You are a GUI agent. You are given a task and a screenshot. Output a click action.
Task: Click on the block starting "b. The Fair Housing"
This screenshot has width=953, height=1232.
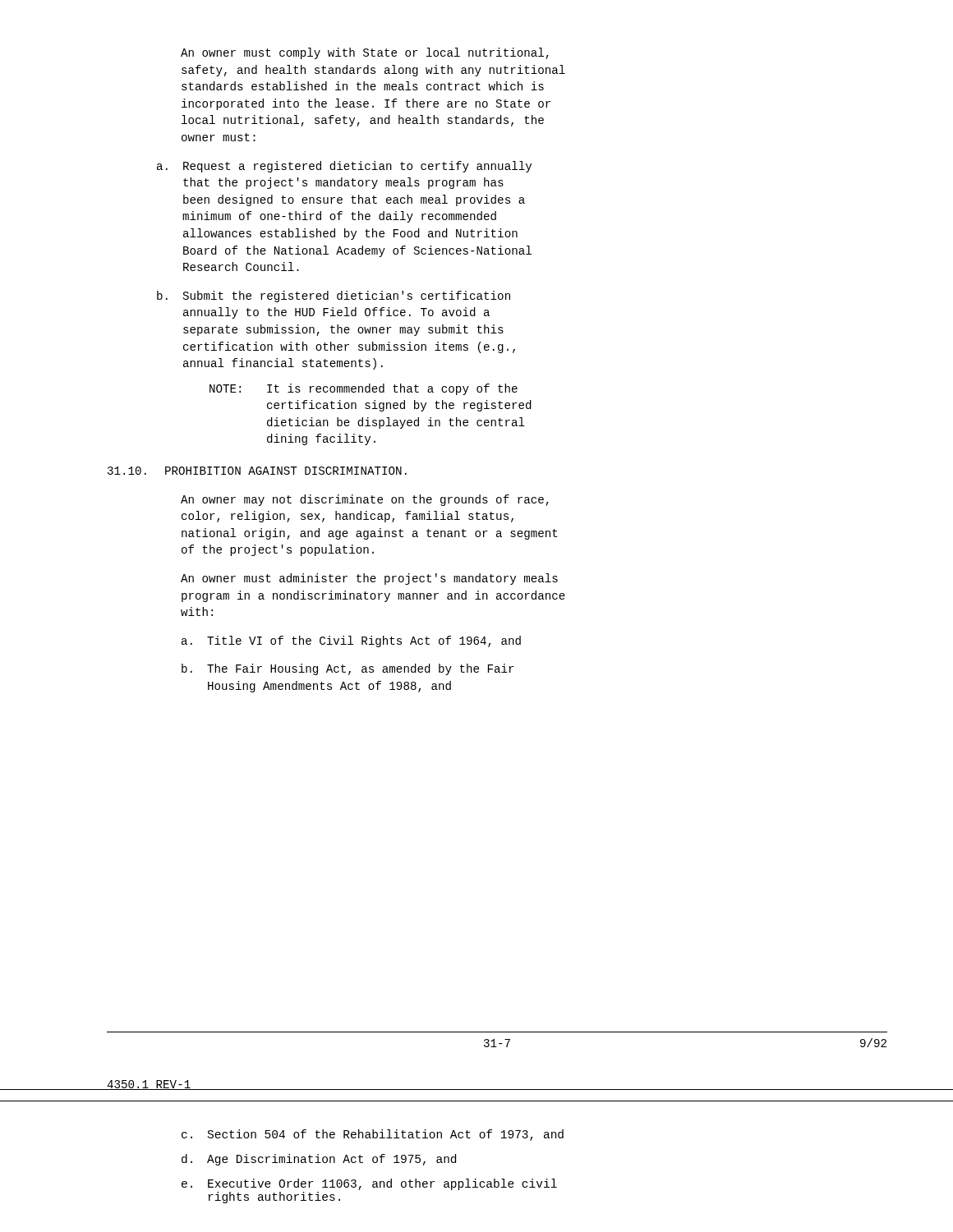(x=348, y=669)
